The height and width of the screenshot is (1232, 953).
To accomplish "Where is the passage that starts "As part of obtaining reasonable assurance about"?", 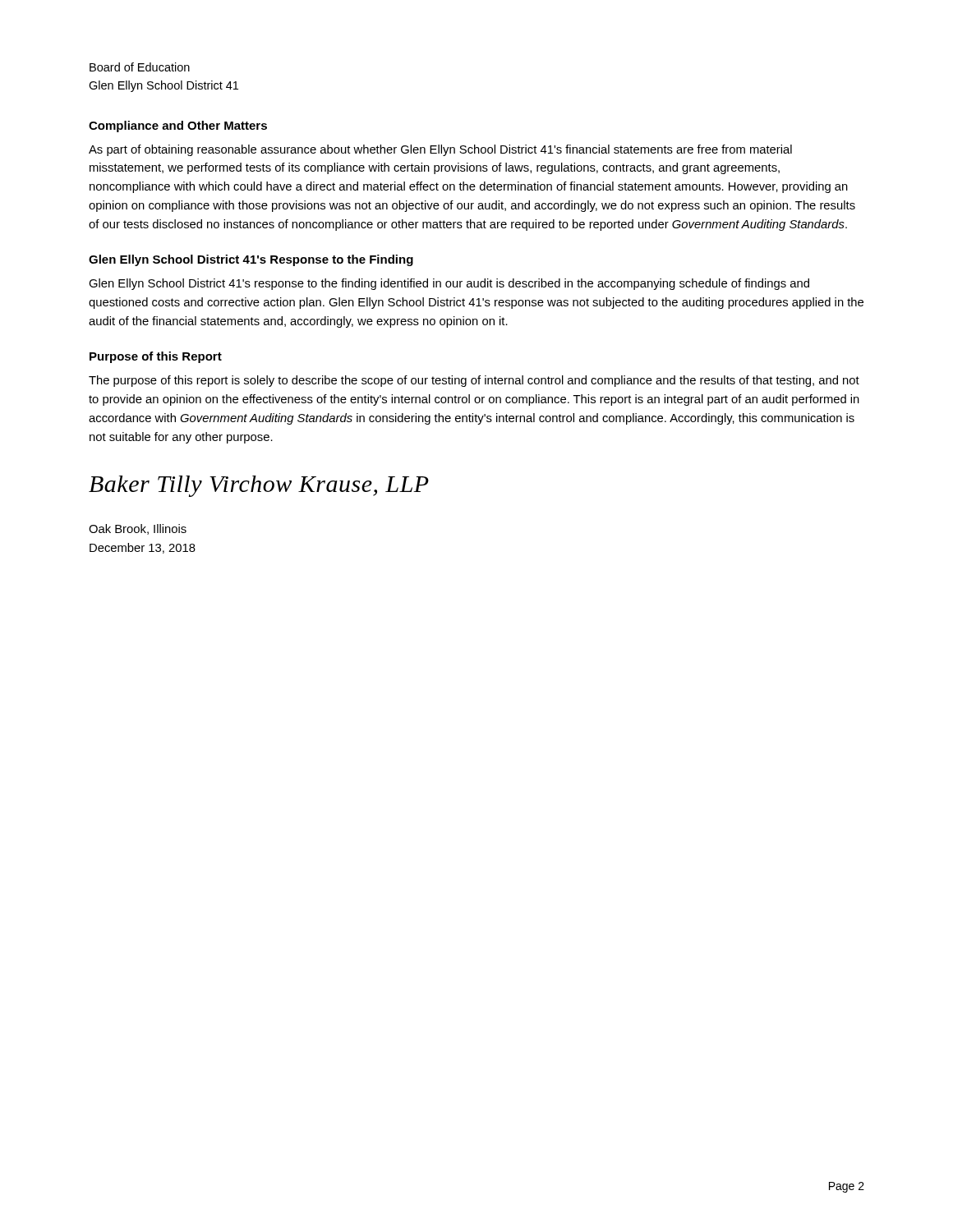I will (x=472, y=187).
